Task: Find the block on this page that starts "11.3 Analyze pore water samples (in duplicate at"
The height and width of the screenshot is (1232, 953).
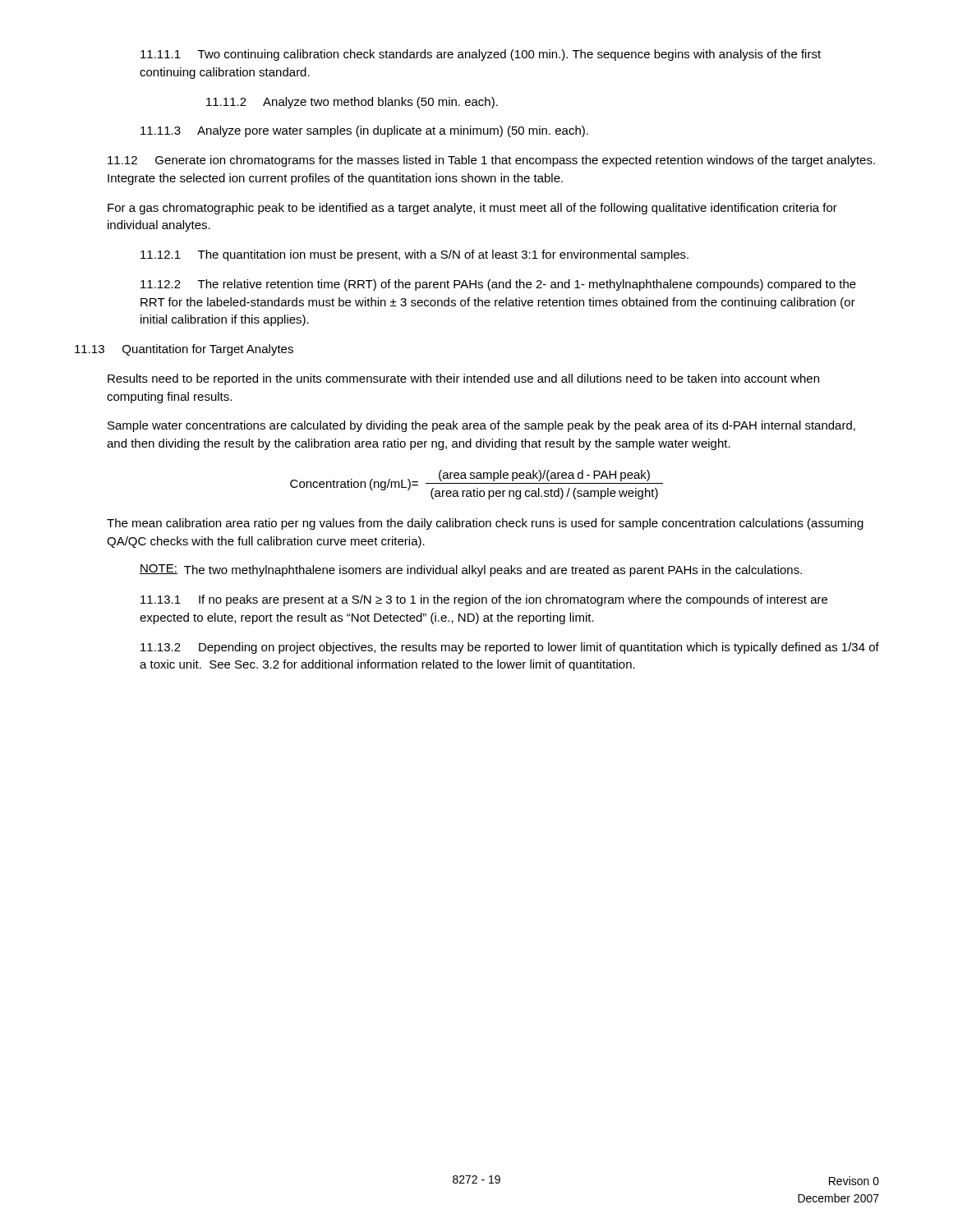Action: (364, 130)
